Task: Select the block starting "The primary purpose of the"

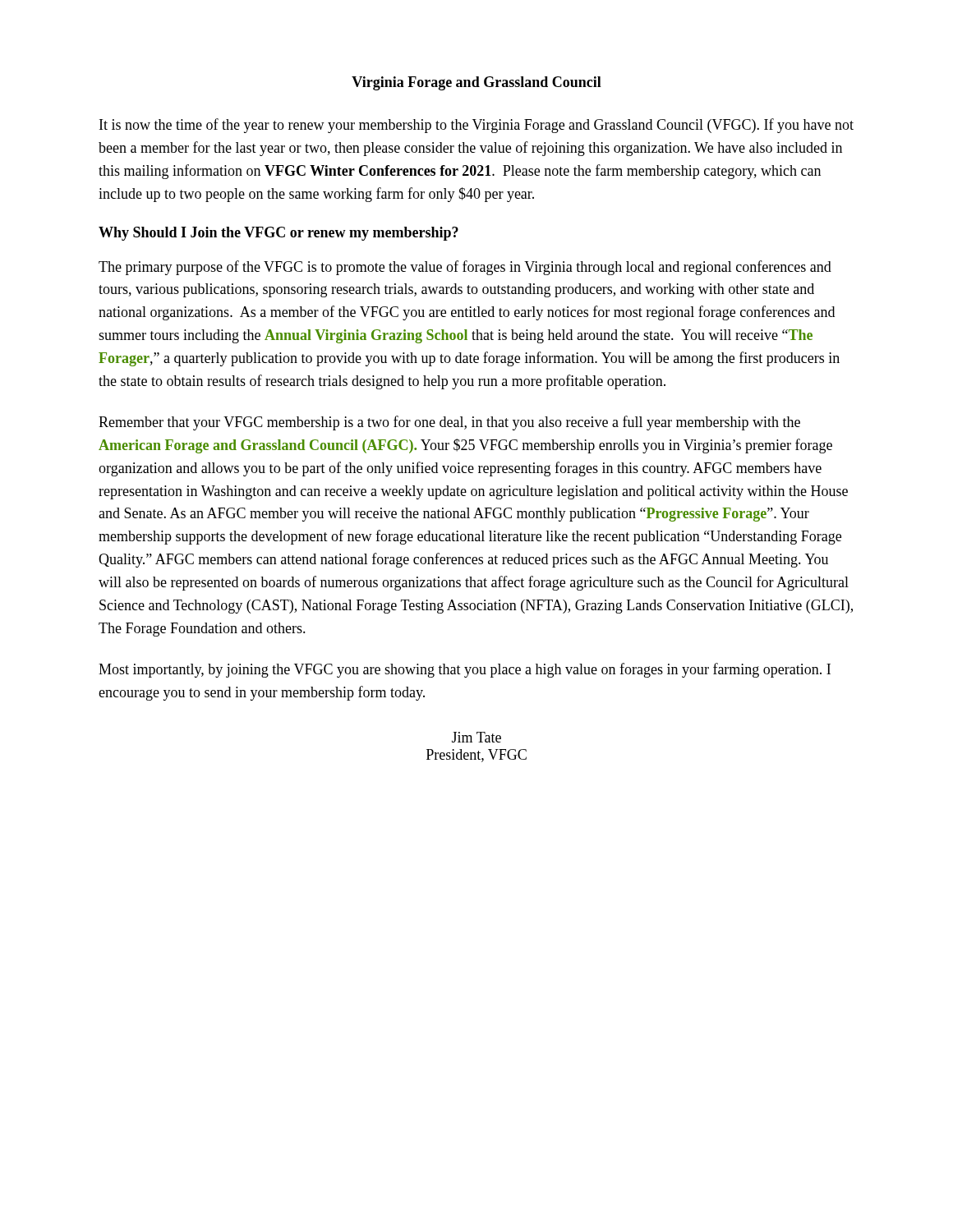Action: pyautogui.click(x=469, y=324)
